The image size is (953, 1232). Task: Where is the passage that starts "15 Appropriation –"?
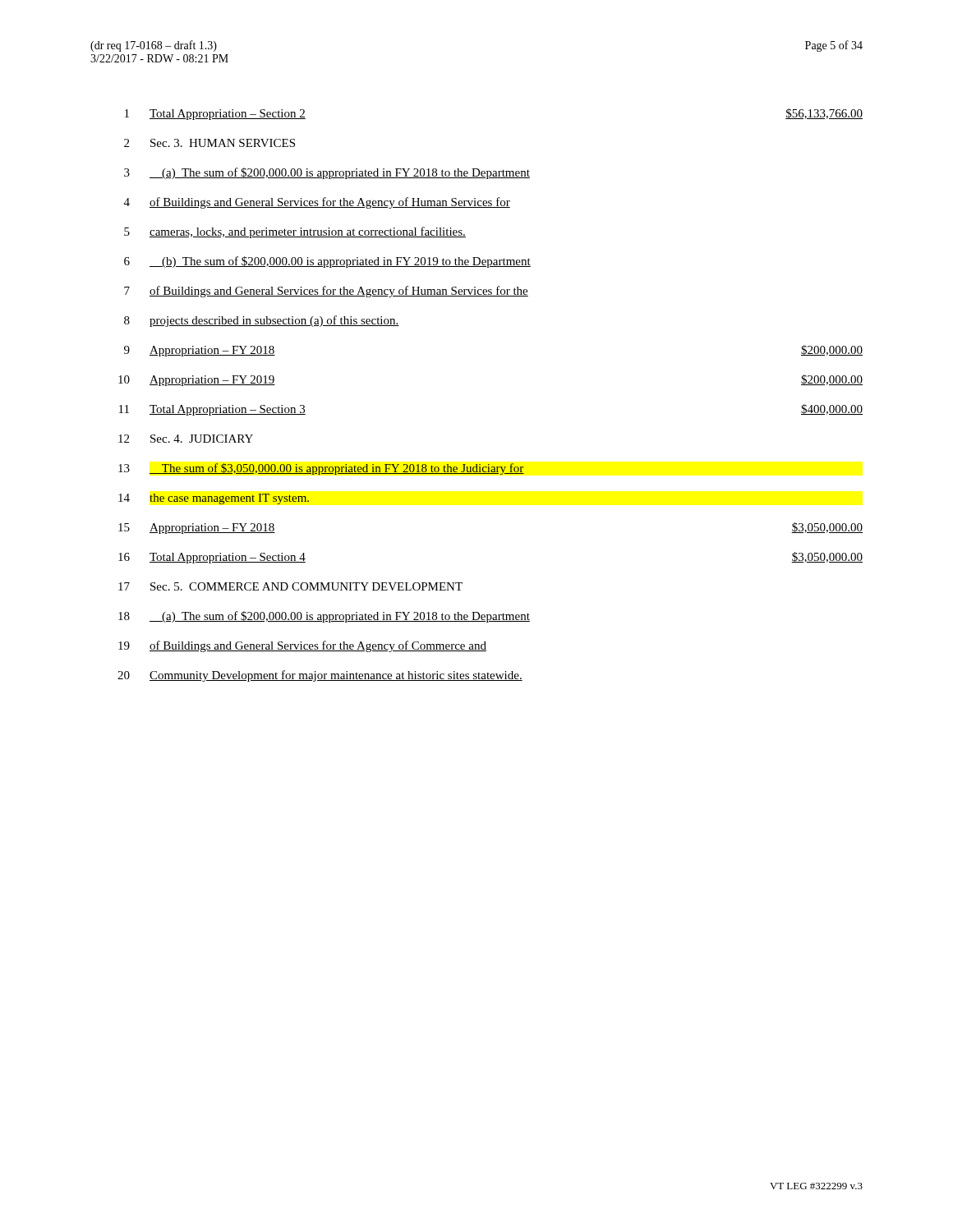(212, 528)
